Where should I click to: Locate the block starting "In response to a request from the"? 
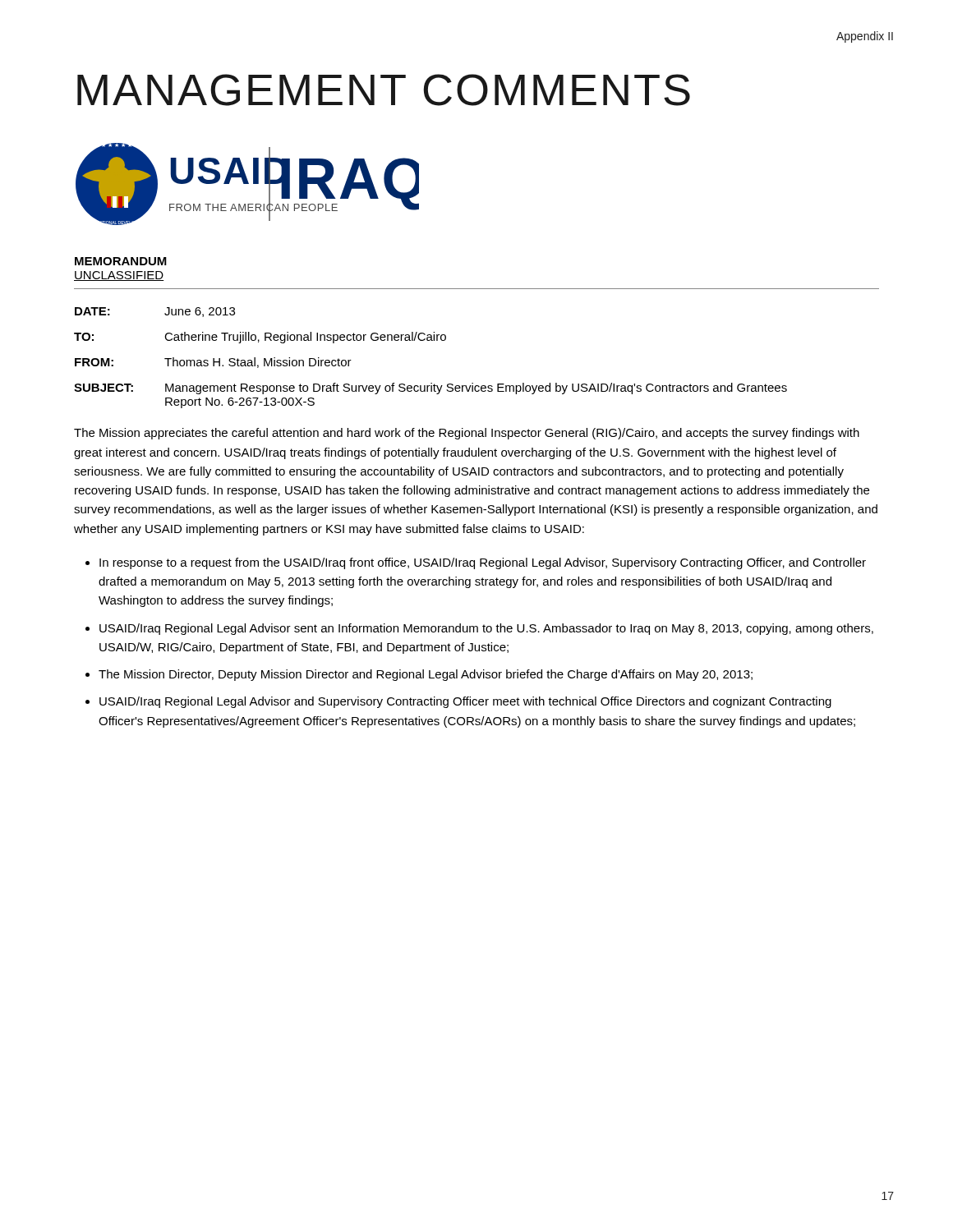pyautogui.click(x=482, y=581)
